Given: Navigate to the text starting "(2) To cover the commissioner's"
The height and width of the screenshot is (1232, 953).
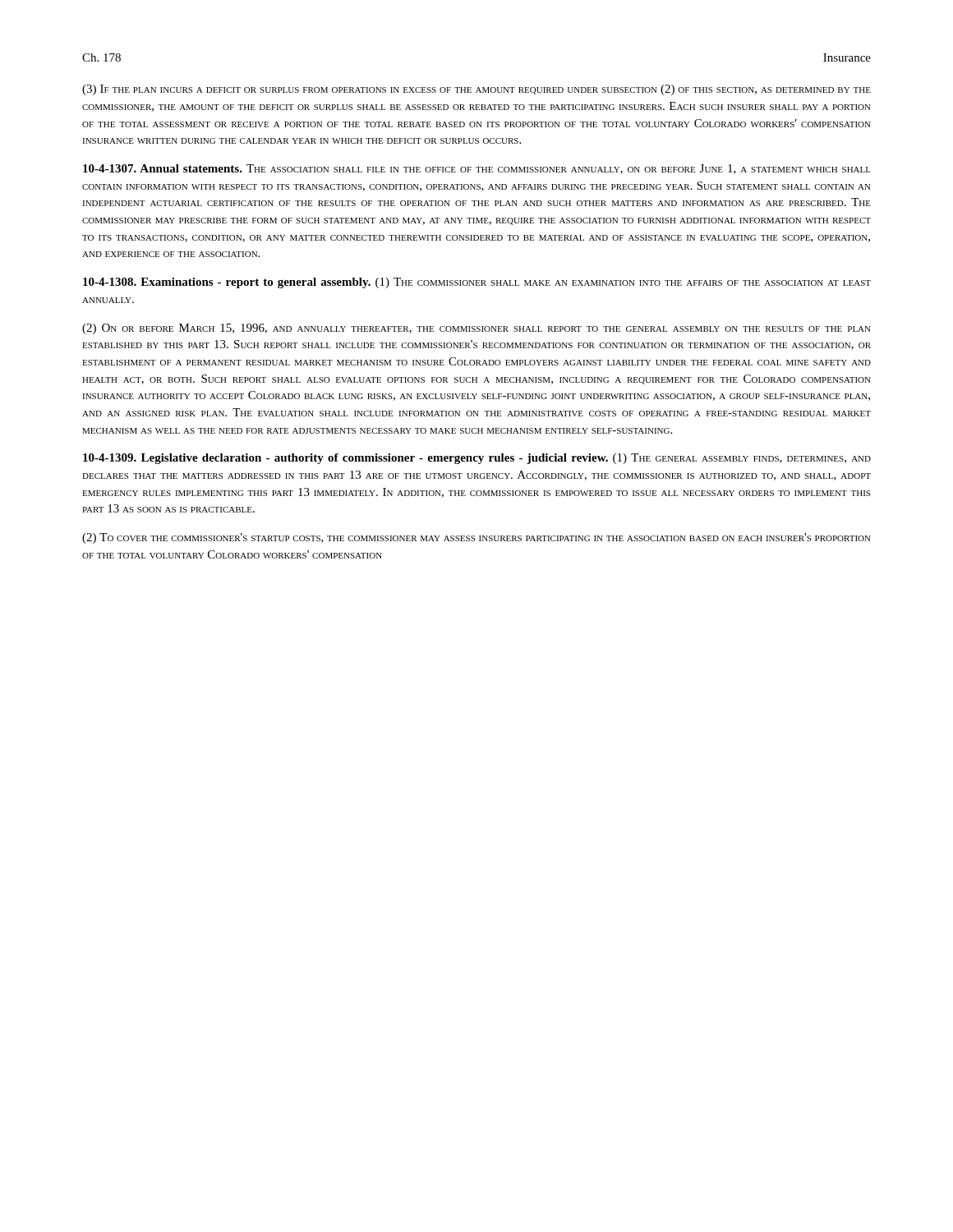Looking at the screenshot, I should [x=476, y=546].
